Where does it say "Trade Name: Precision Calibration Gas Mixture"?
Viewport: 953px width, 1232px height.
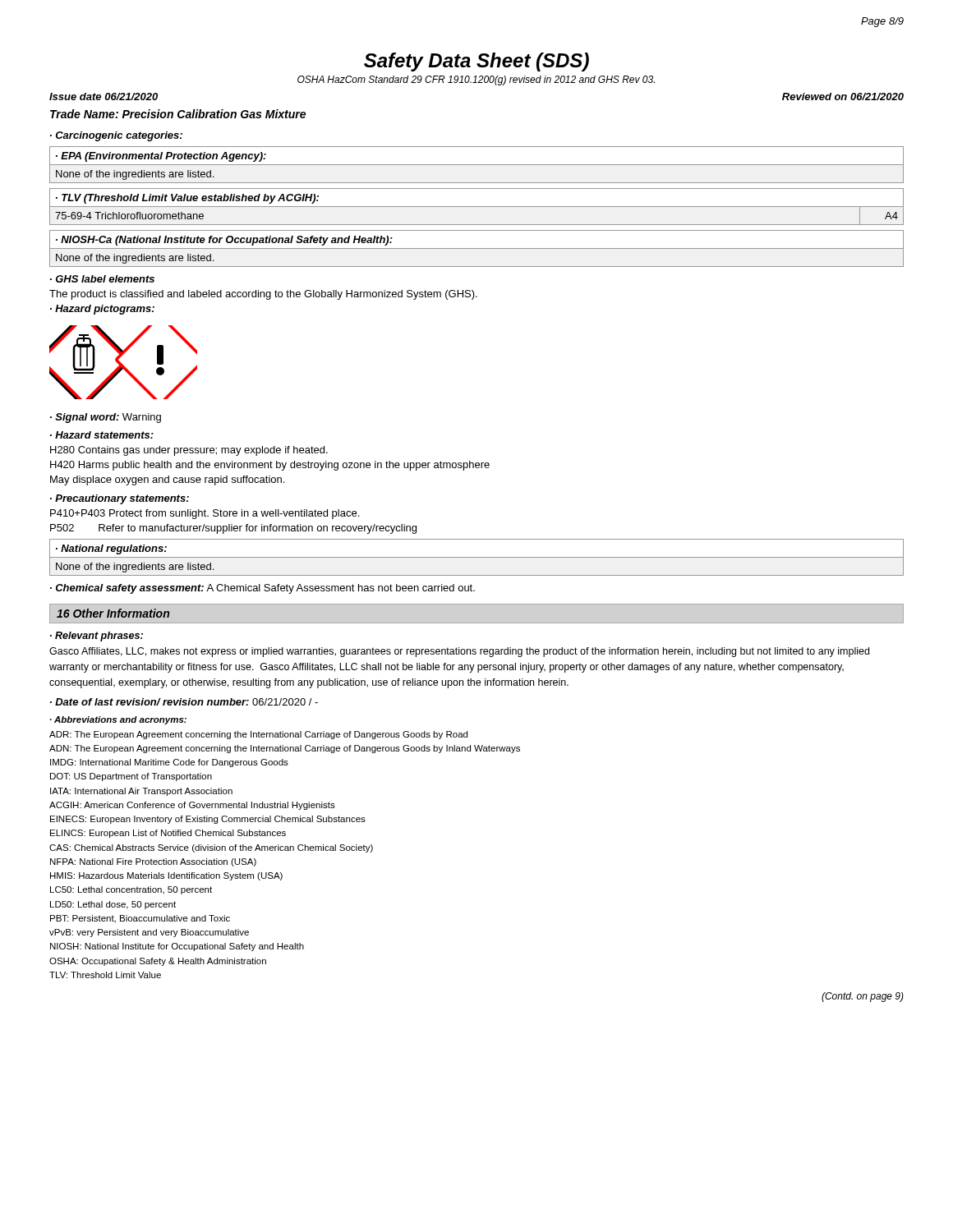point(178,114)
